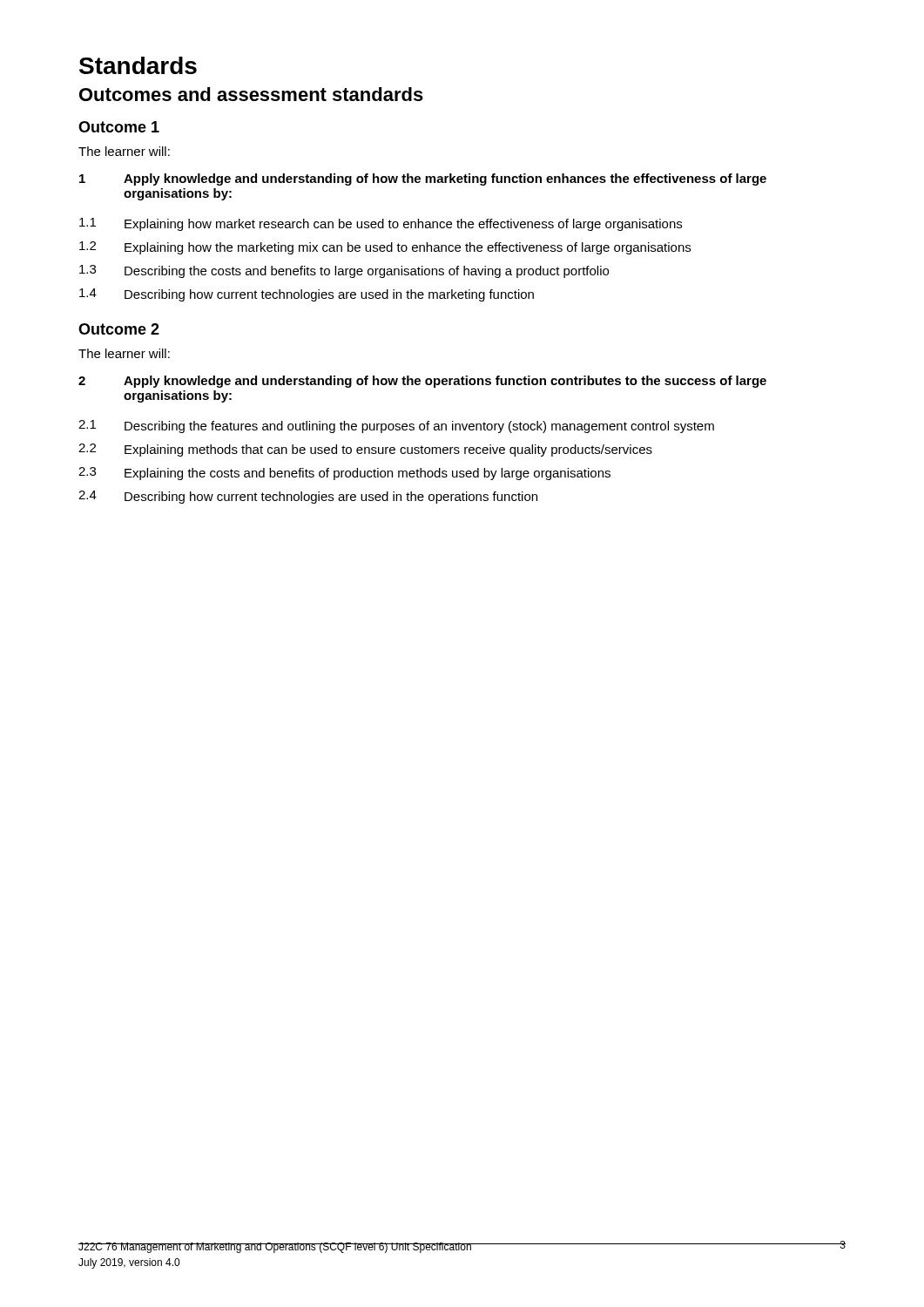Select the text block starting "1 Apply knowledge and understanding of how"
Viewport: 924px width, 1307px height.
462,186
